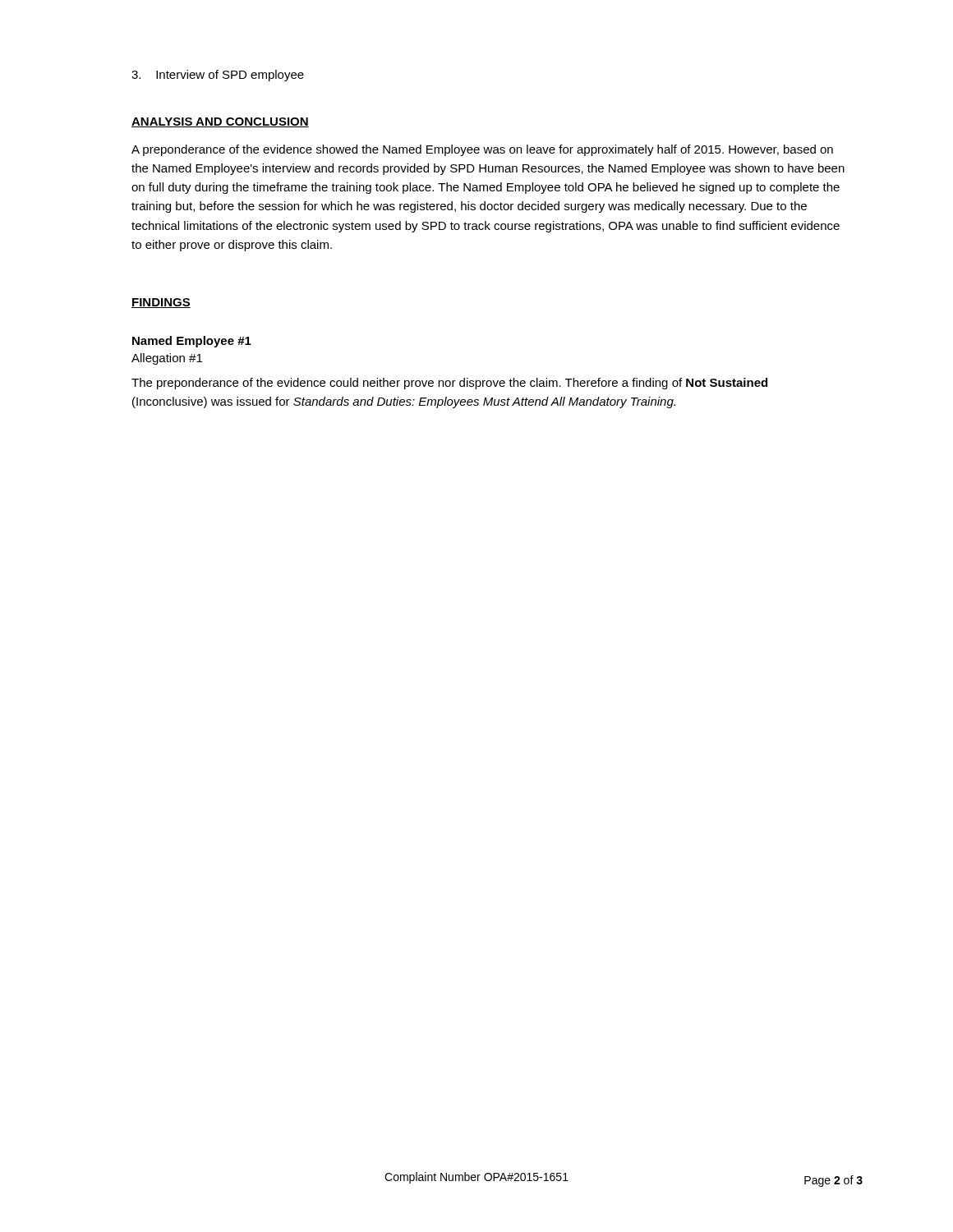Find the section header that says "ANALYSIS AND CONCLUSION"
953x1232 pixels.
[x=220, y=121]
